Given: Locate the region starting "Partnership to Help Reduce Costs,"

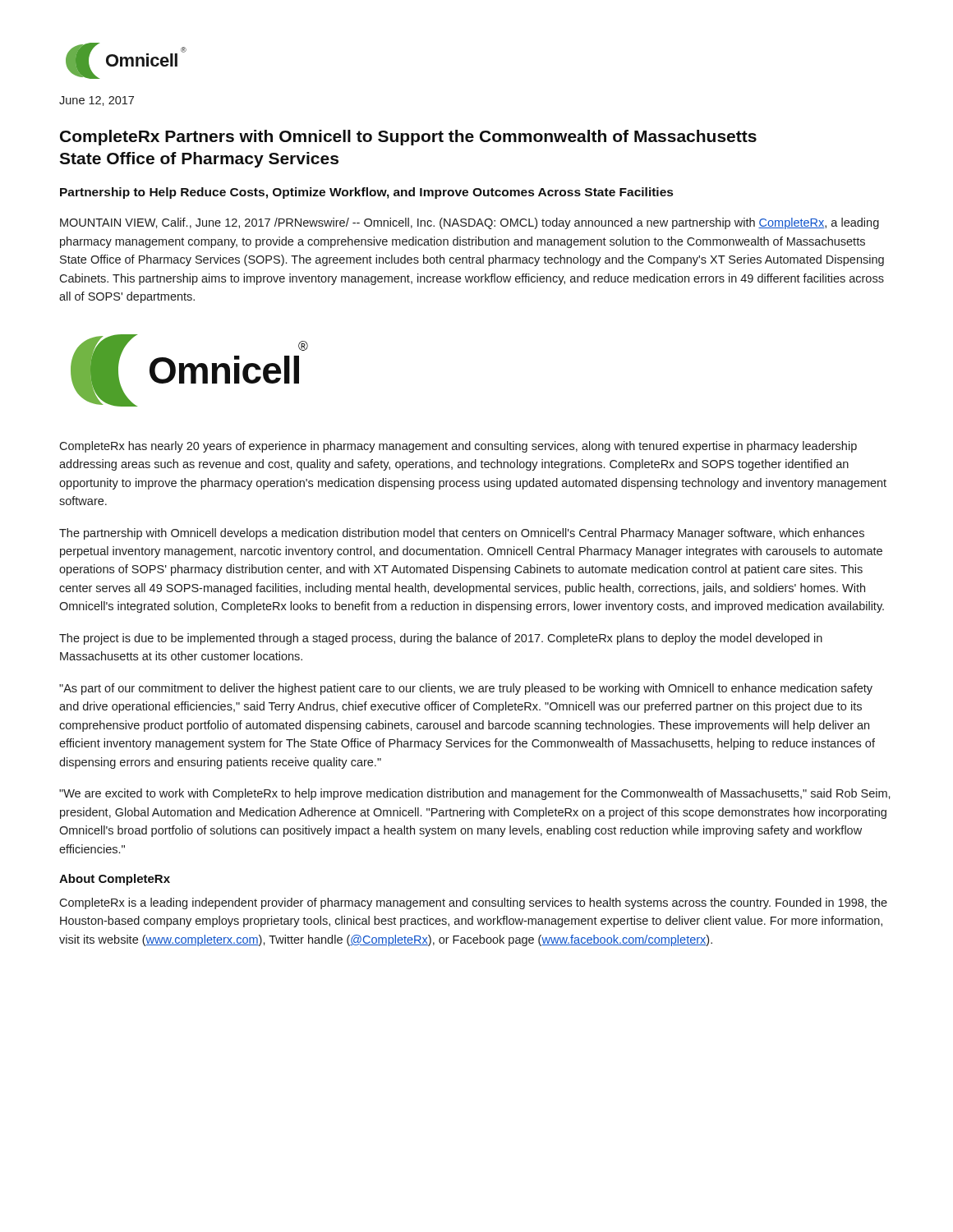Looking at the screenshot, I should [366, 191].
